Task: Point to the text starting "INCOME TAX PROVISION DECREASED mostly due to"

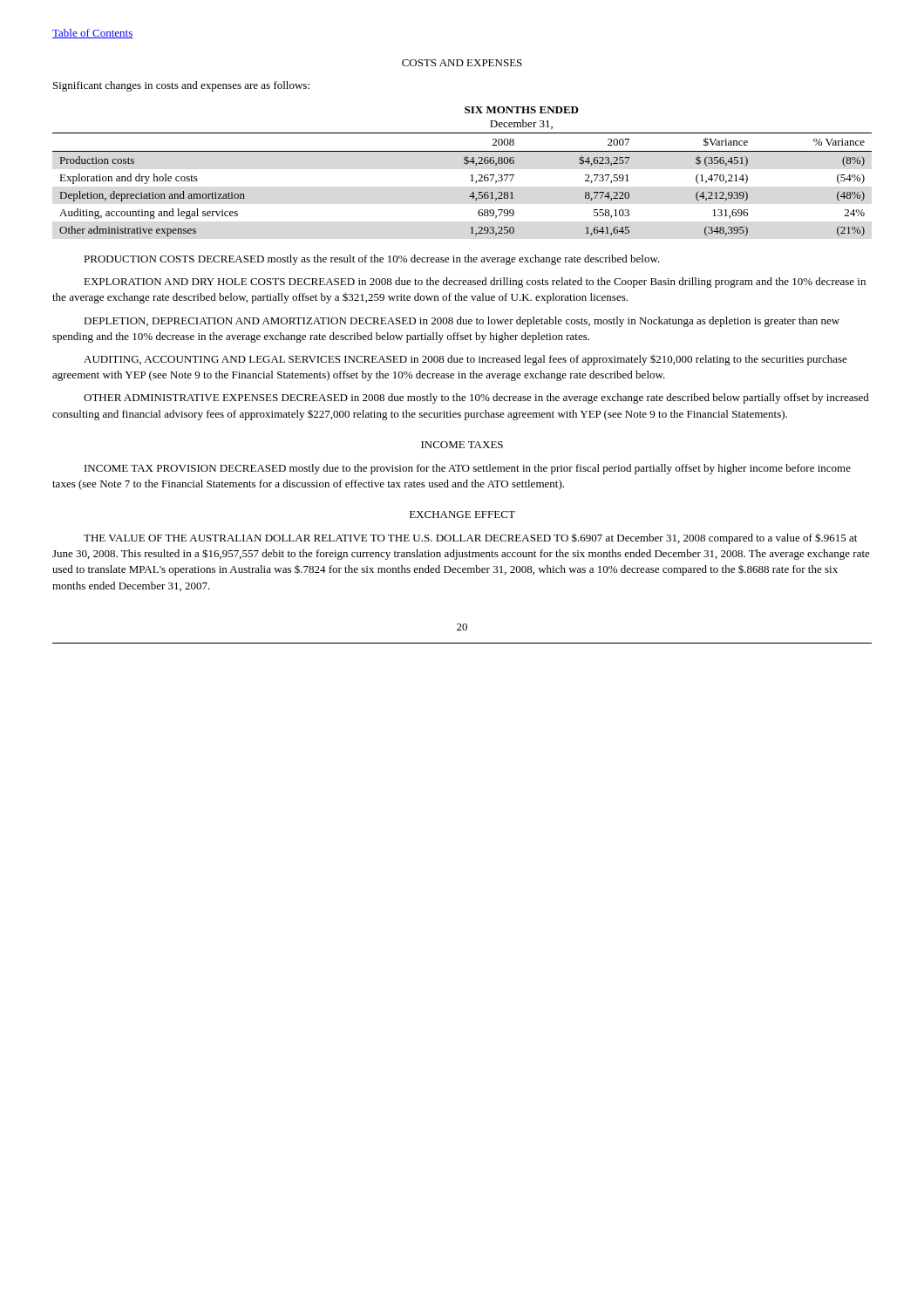Action: (452, 476)
